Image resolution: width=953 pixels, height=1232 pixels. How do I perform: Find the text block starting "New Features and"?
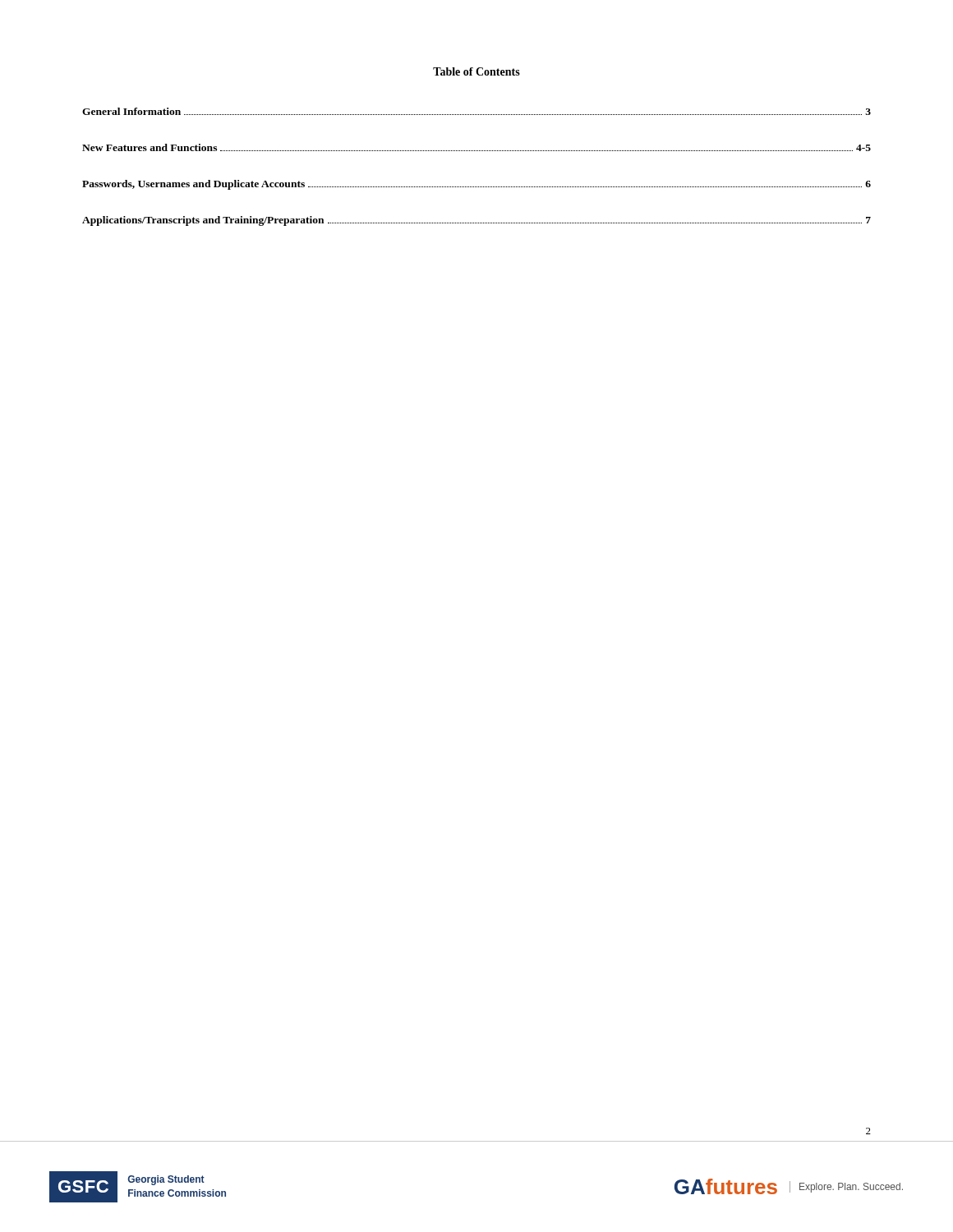476,148
